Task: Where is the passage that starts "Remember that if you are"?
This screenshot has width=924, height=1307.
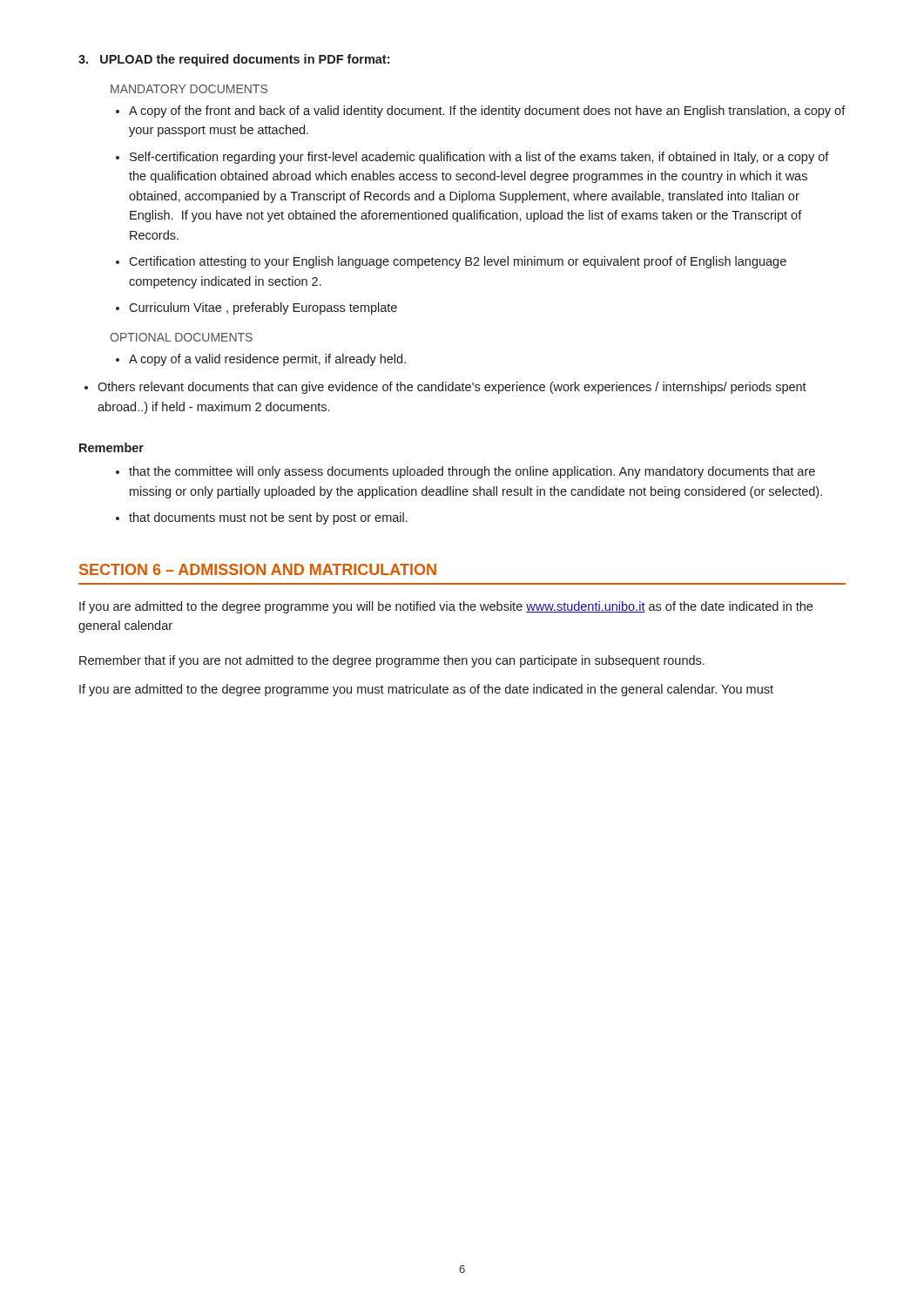Action: click(x=392, y=661)
